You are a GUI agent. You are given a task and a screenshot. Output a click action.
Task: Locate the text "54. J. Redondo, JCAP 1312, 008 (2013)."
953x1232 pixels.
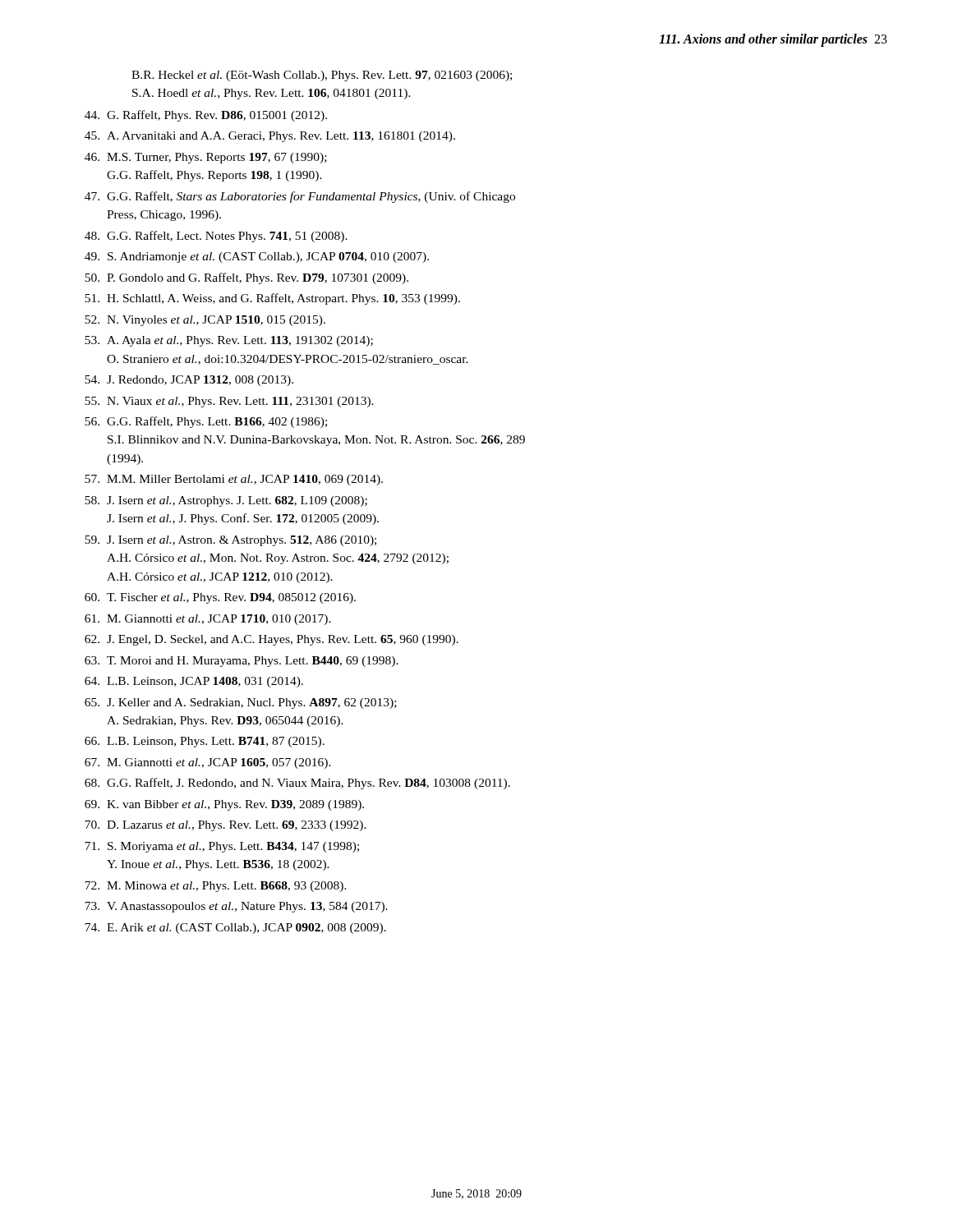[x=189, y=381]
